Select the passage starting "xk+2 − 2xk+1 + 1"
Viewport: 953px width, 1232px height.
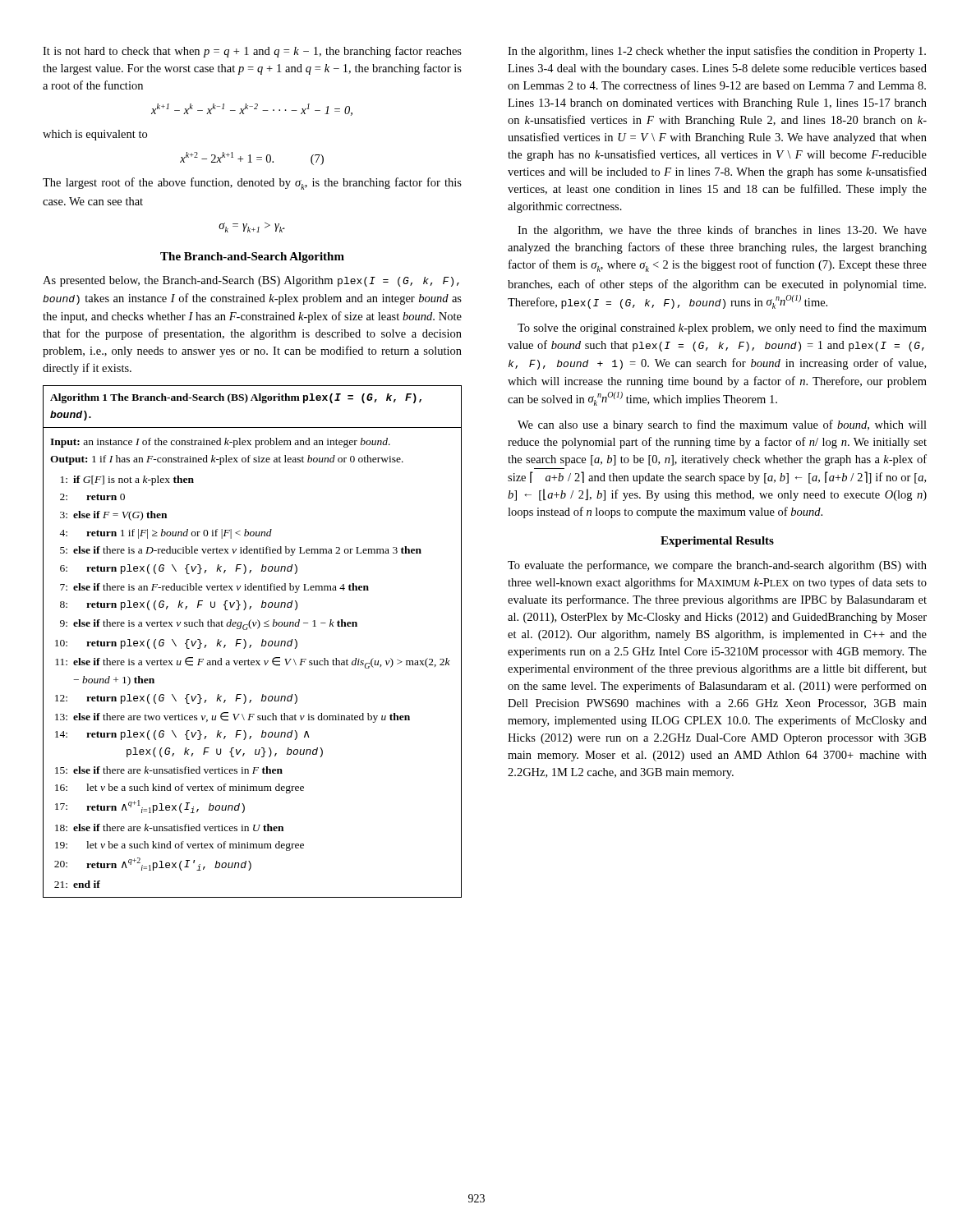252,158
